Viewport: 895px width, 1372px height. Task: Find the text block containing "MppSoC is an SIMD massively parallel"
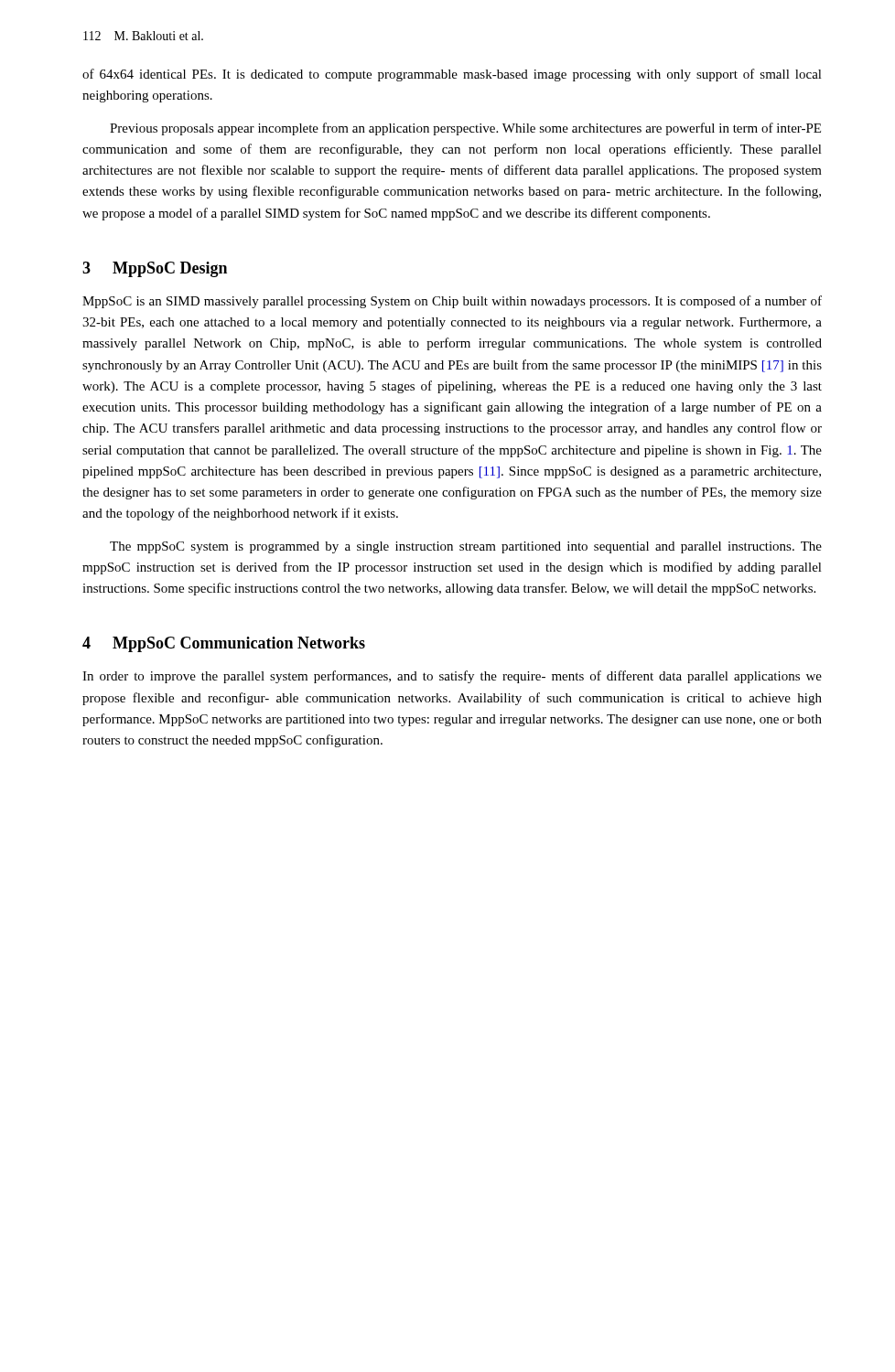click(452, 445)
